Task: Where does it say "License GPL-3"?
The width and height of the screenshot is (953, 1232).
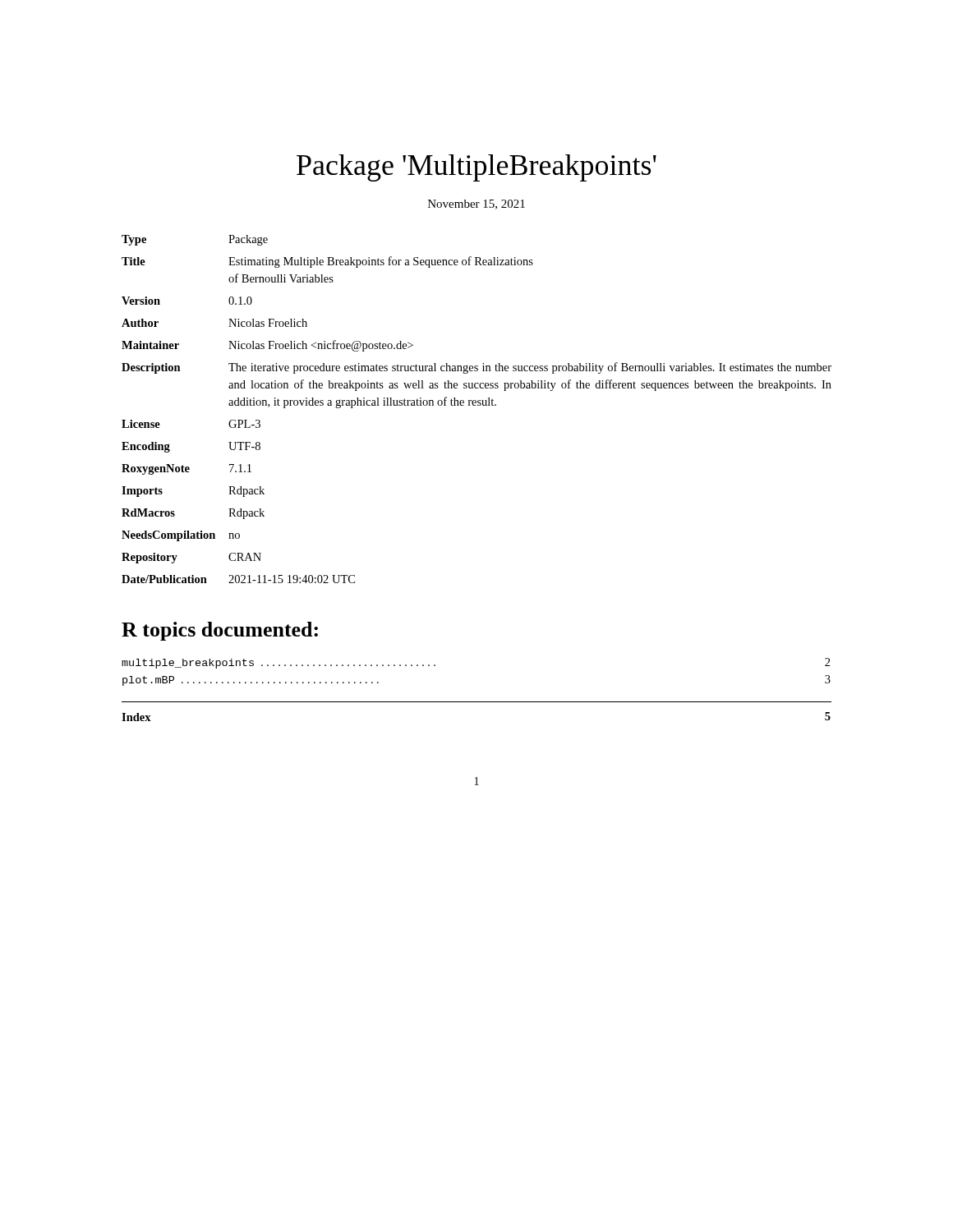Action: [x=145, y=423]
